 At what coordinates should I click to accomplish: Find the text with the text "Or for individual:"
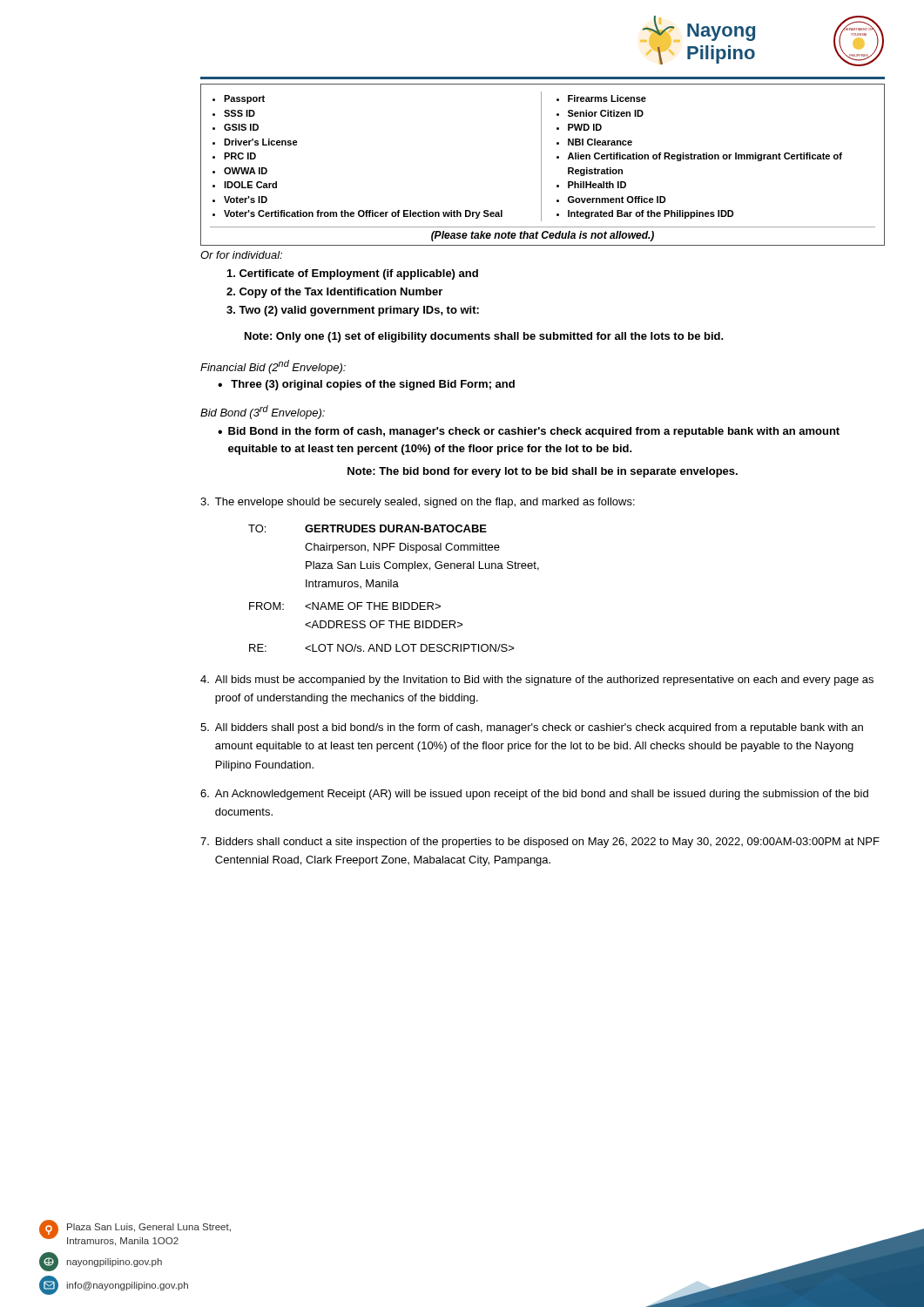pyautogui.click(x=242, y=255)
